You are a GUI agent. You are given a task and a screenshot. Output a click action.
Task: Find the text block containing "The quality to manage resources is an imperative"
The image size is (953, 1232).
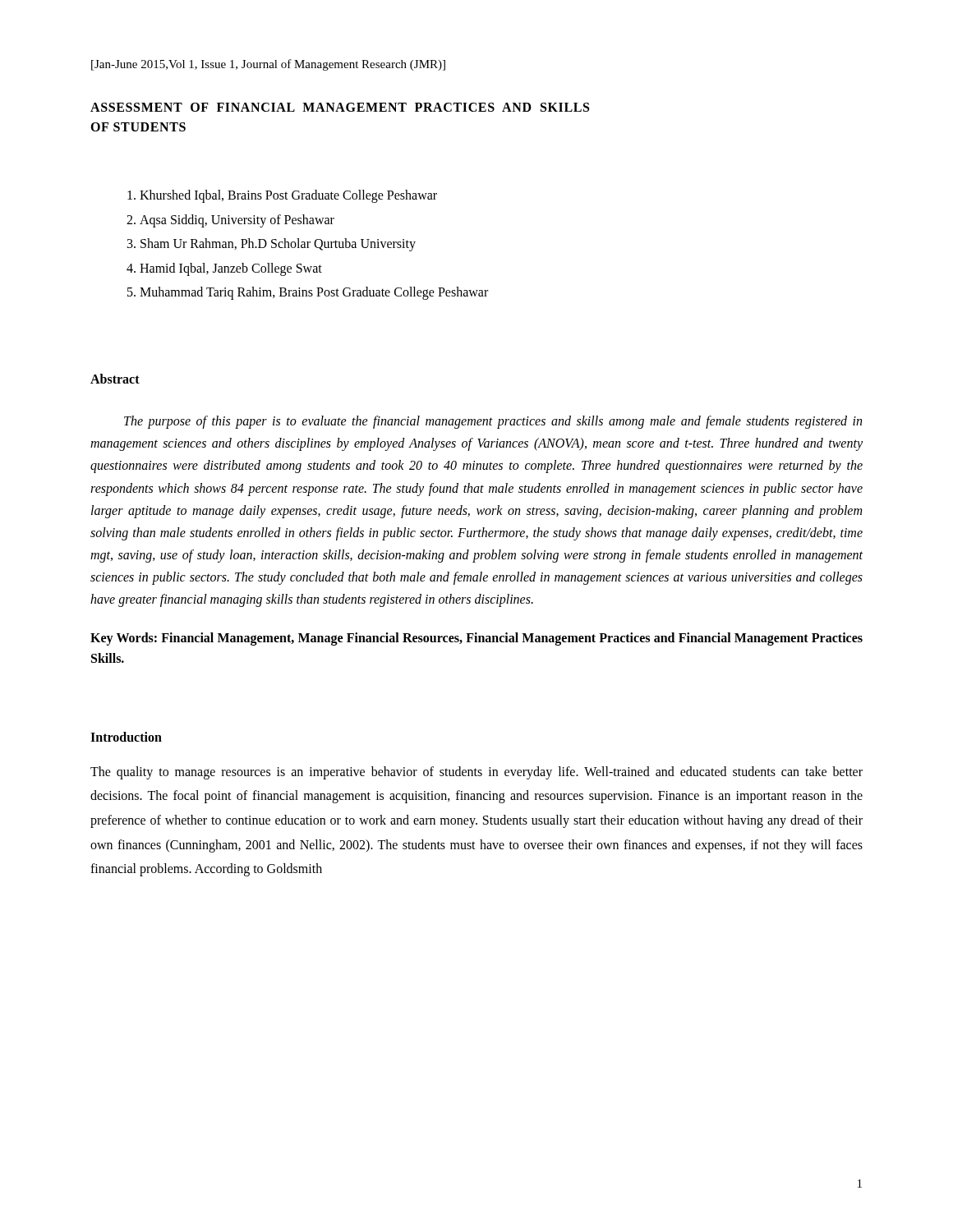pos(476,820)
